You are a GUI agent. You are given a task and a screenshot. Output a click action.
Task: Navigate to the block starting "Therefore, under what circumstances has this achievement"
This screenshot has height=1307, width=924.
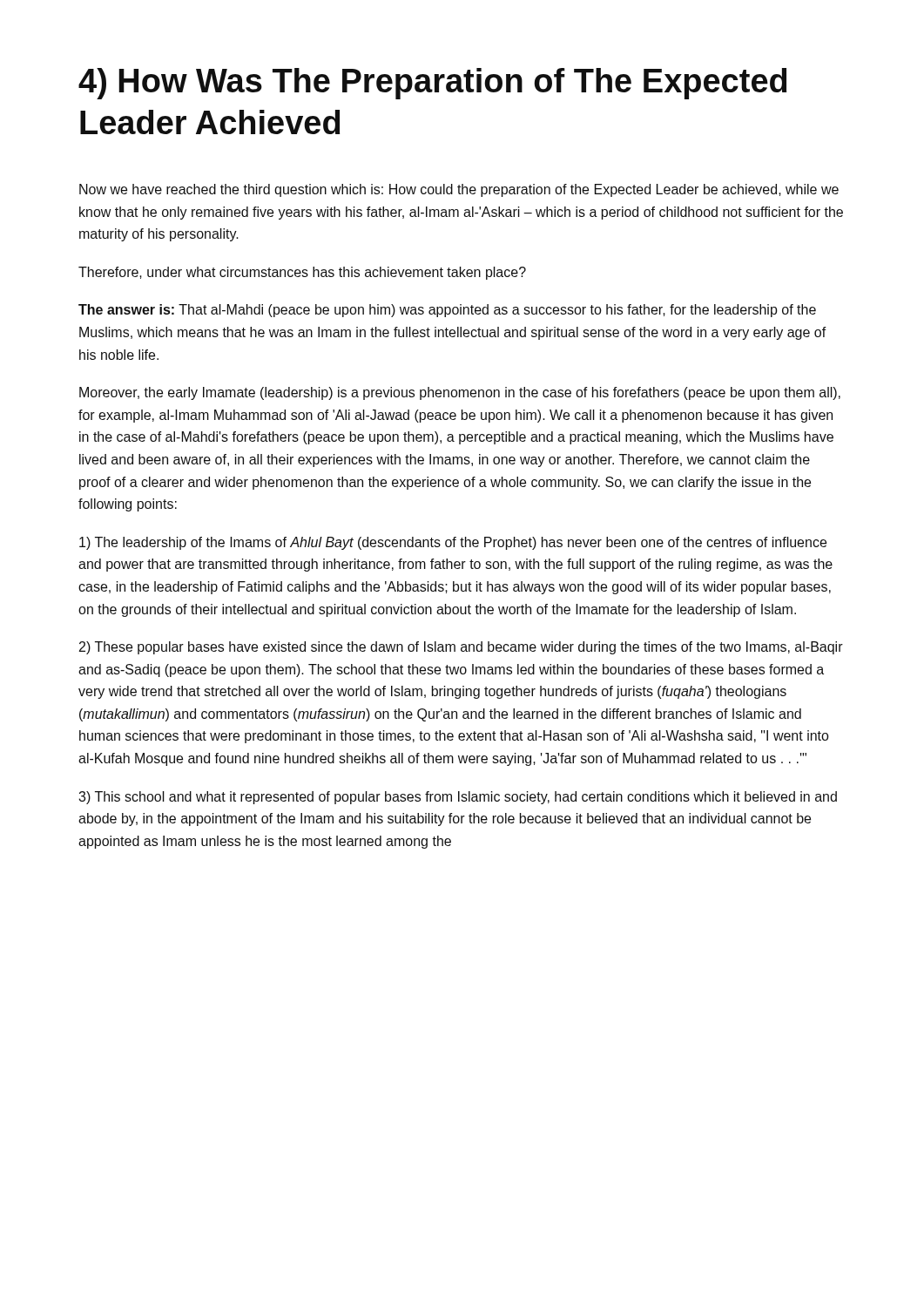[x=302, y=272]
